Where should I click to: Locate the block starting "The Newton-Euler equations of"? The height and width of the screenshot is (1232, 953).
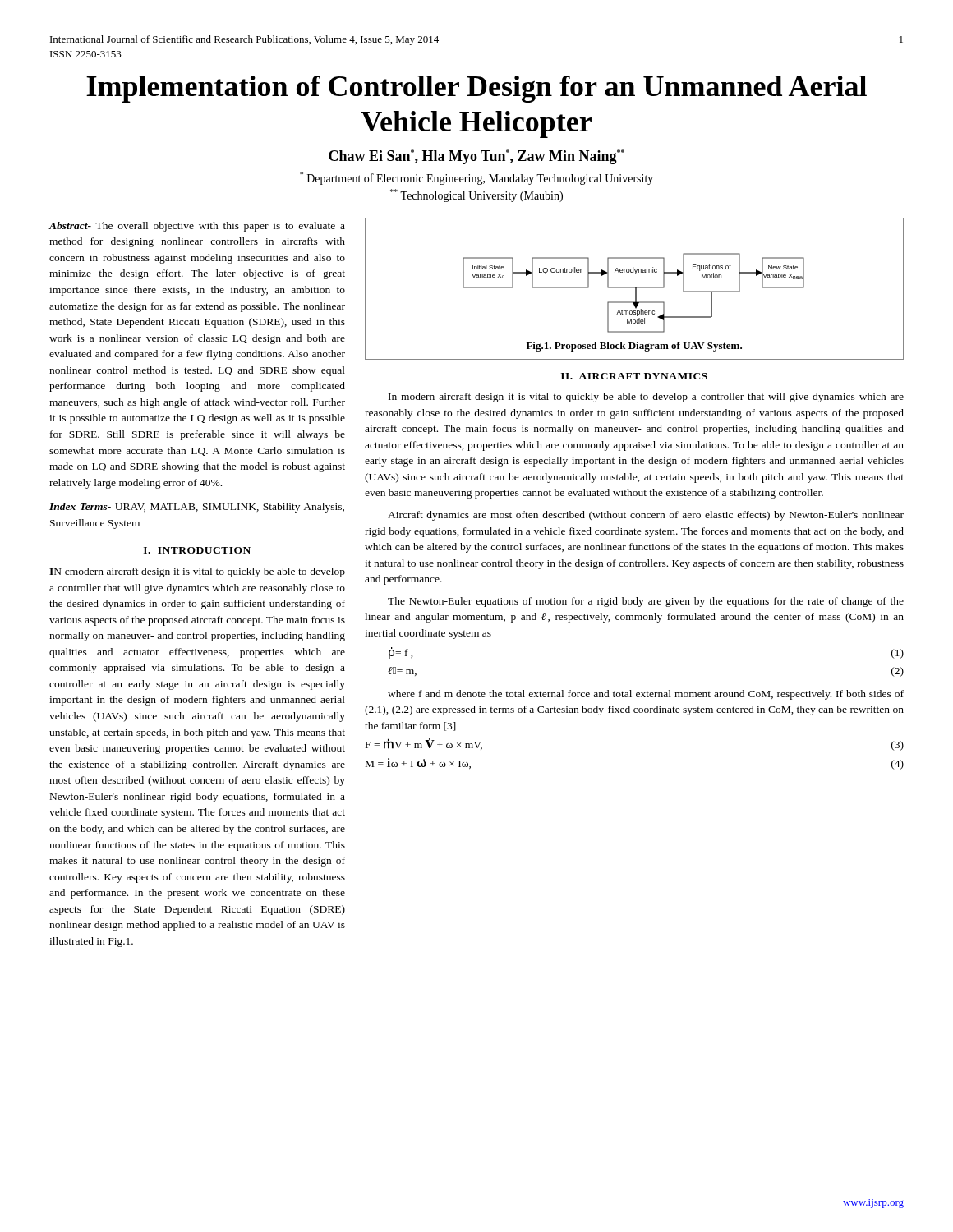634,617
